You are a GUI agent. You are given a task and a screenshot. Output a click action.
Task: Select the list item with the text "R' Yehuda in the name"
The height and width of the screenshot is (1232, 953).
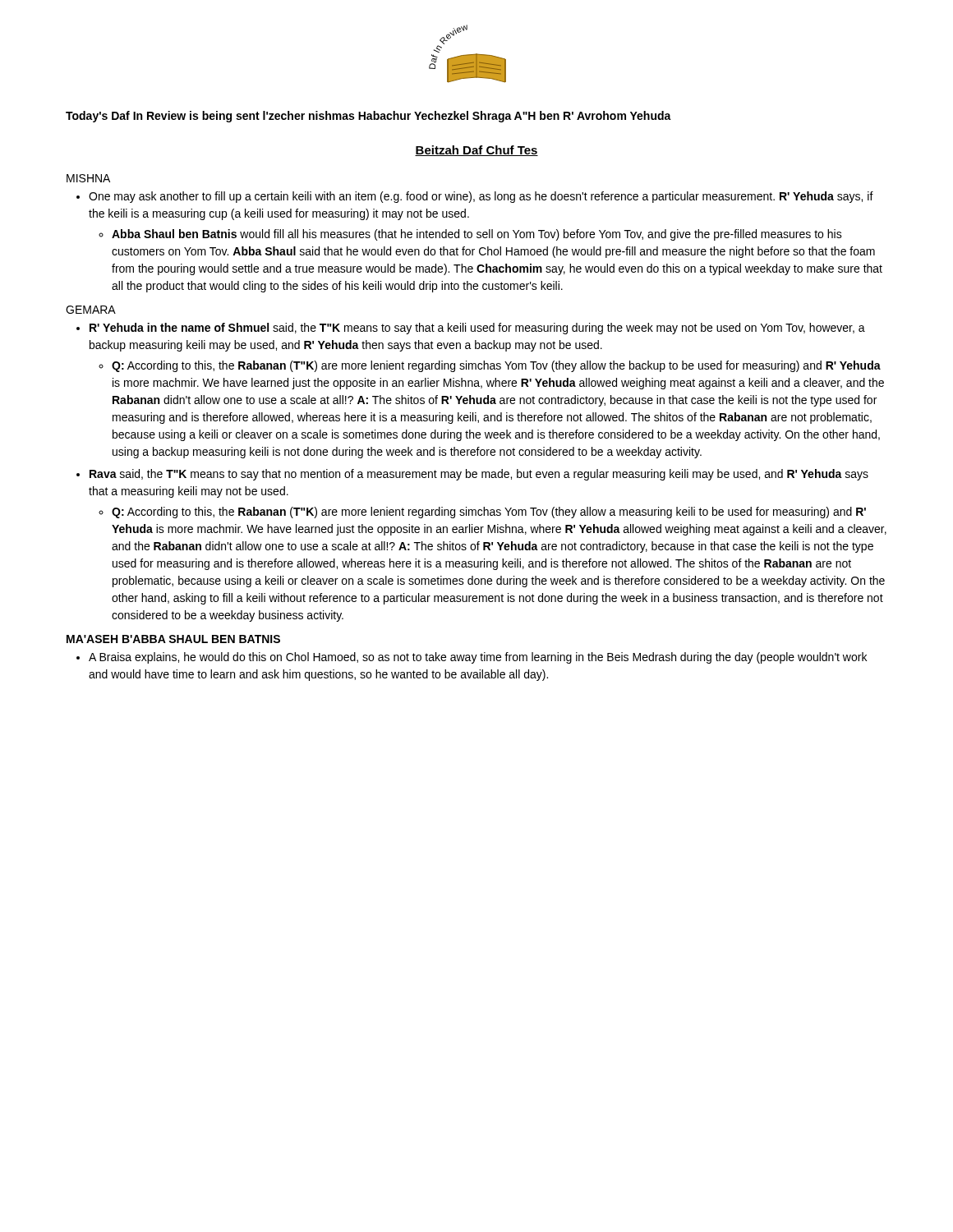[488, 391]
